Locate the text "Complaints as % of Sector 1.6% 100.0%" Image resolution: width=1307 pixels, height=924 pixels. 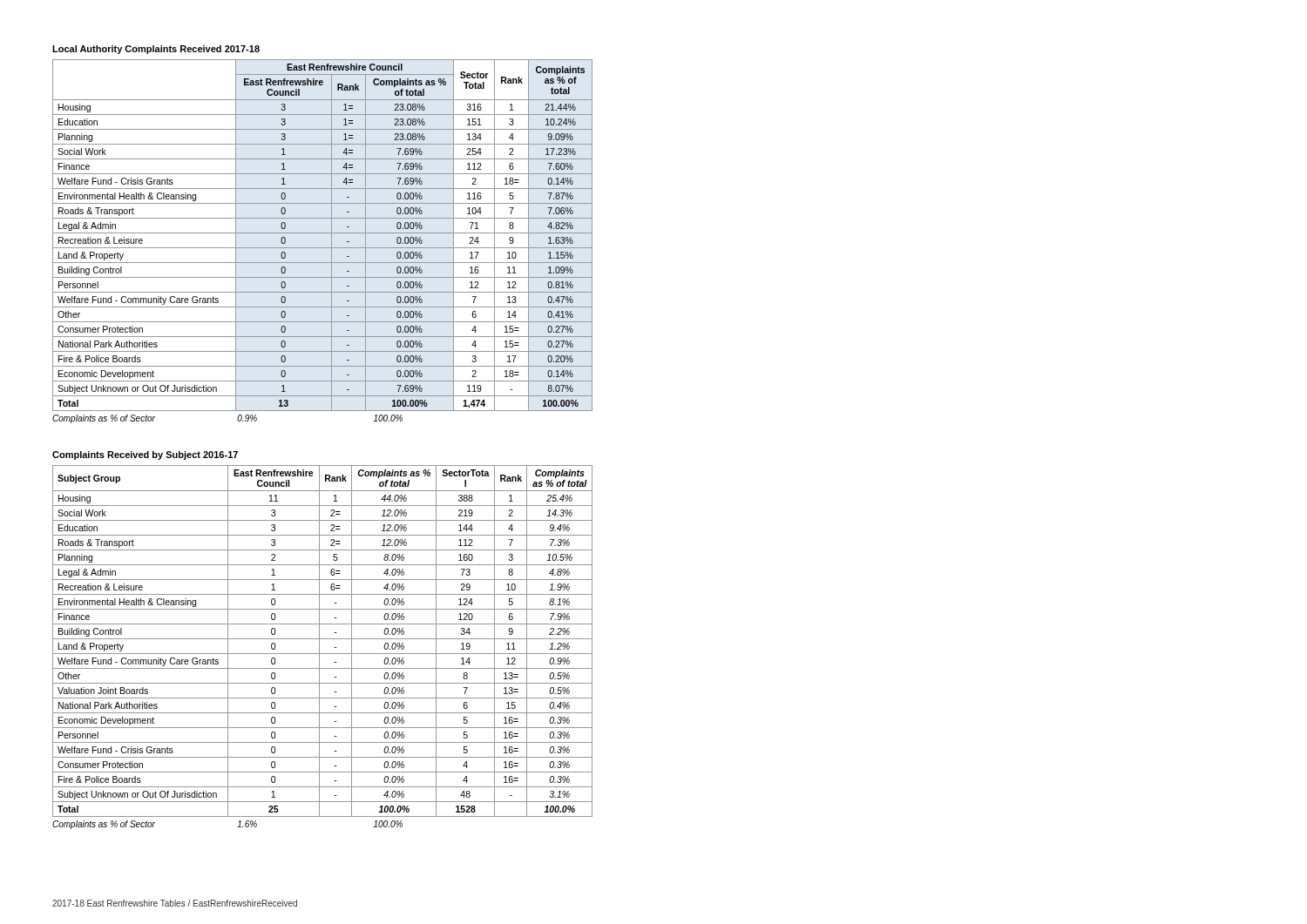click(x=228, y=824)
